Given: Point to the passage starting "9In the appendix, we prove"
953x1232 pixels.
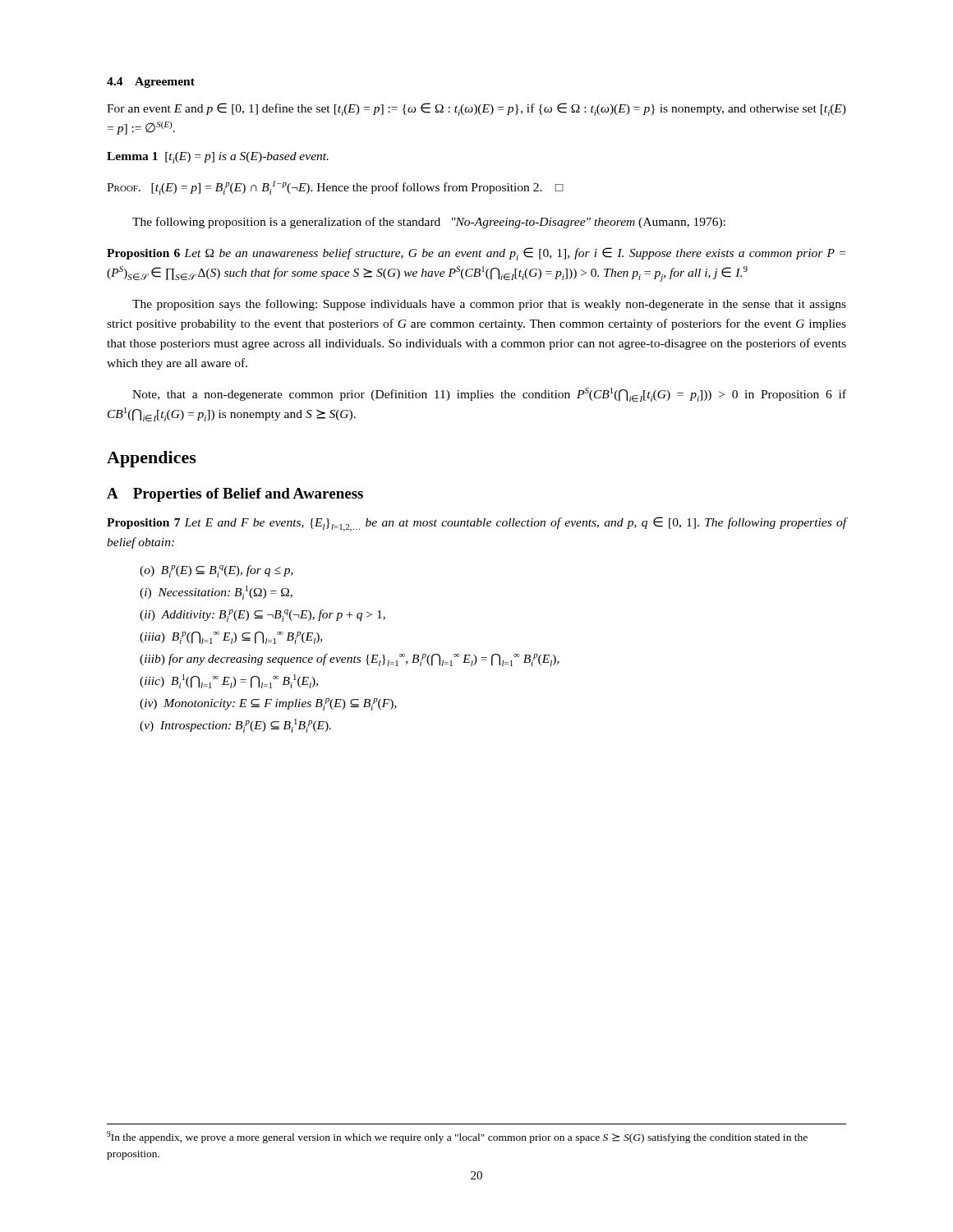Looking at the screenshot, I should coord(457,1144).
